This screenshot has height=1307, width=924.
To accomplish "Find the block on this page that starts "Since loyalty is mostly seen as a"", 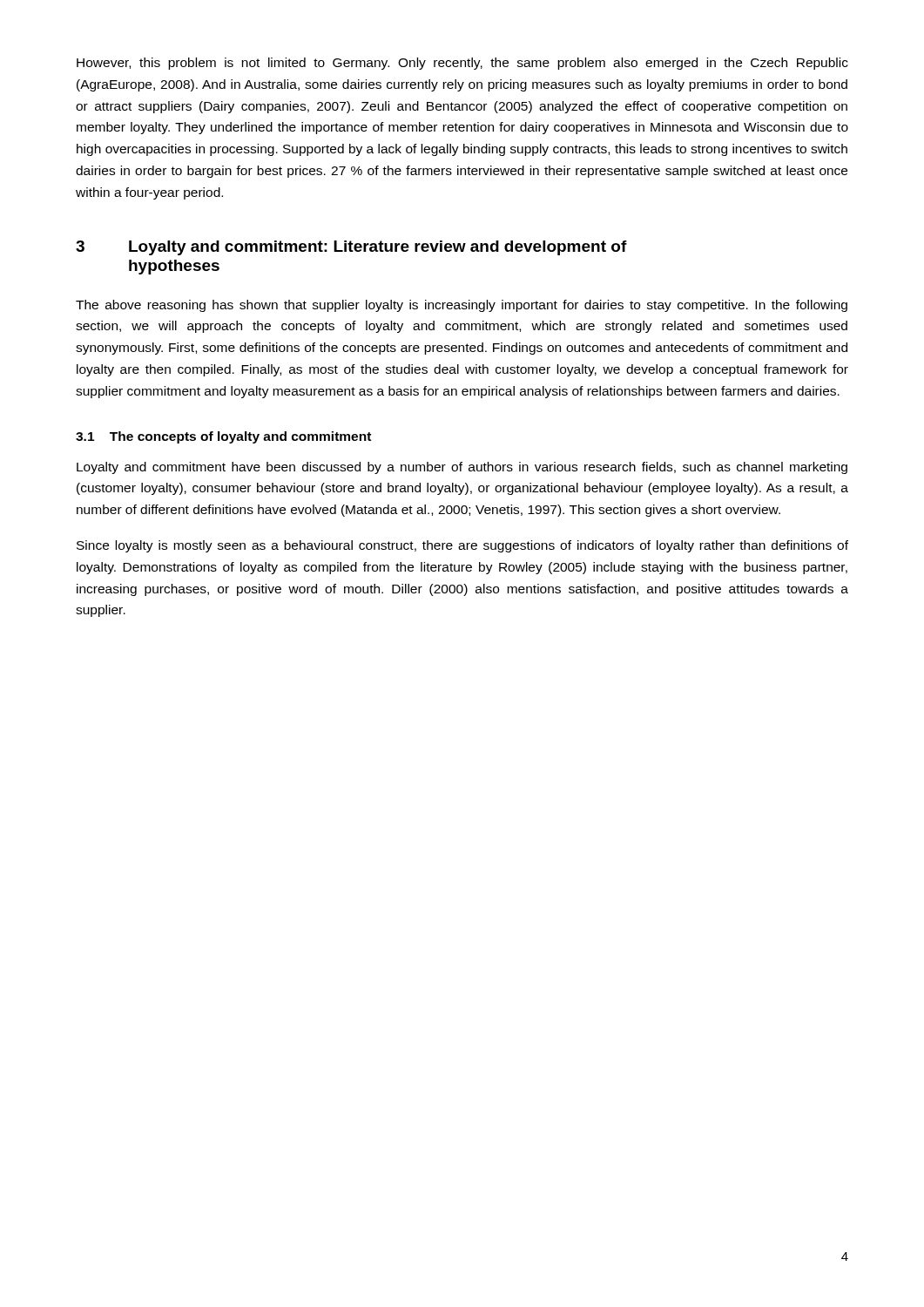I will click(462, 577).
